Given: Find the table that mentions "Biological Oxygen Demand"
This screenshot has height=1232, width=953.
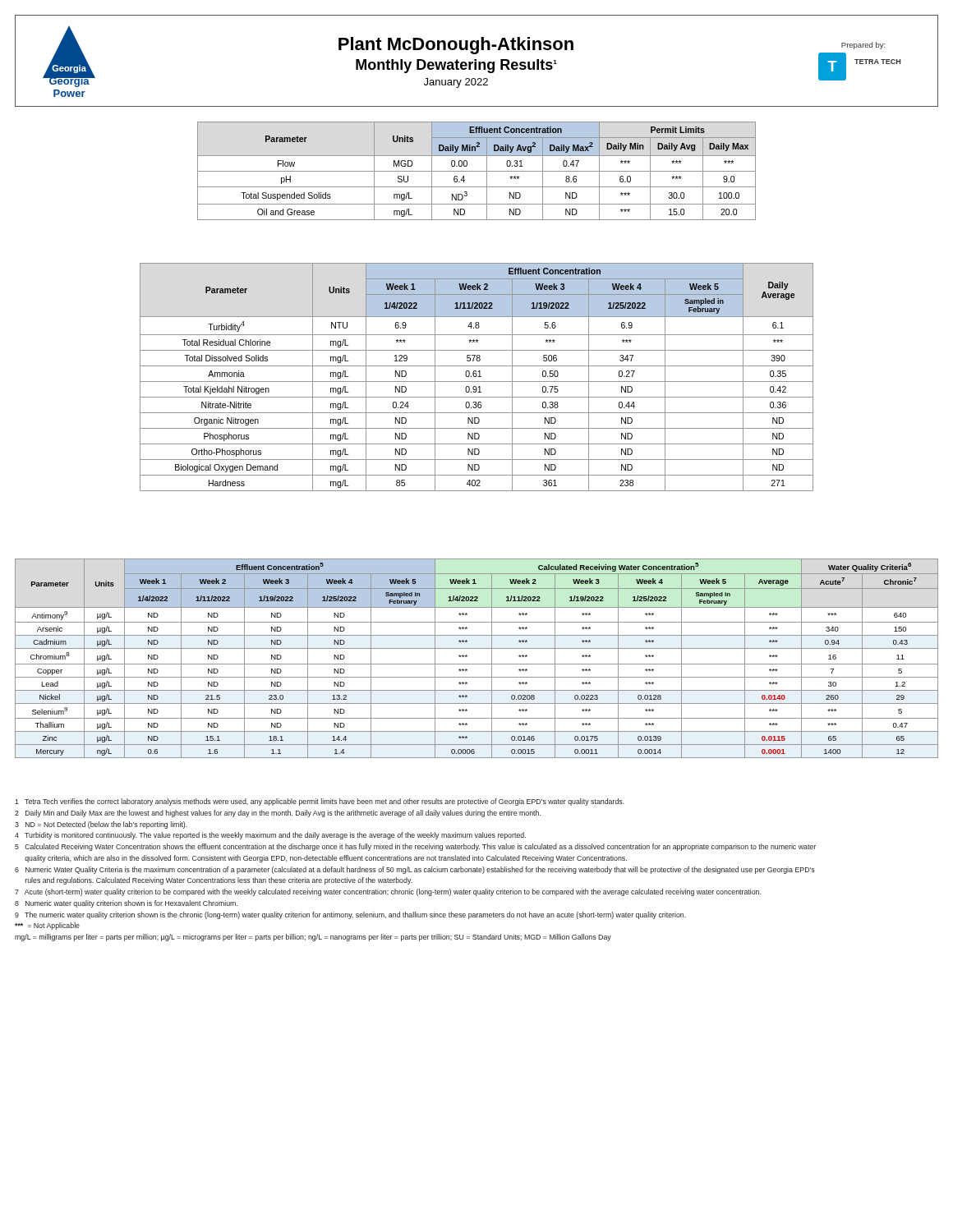Looking at the screenshot, I should tap(476, 377).
